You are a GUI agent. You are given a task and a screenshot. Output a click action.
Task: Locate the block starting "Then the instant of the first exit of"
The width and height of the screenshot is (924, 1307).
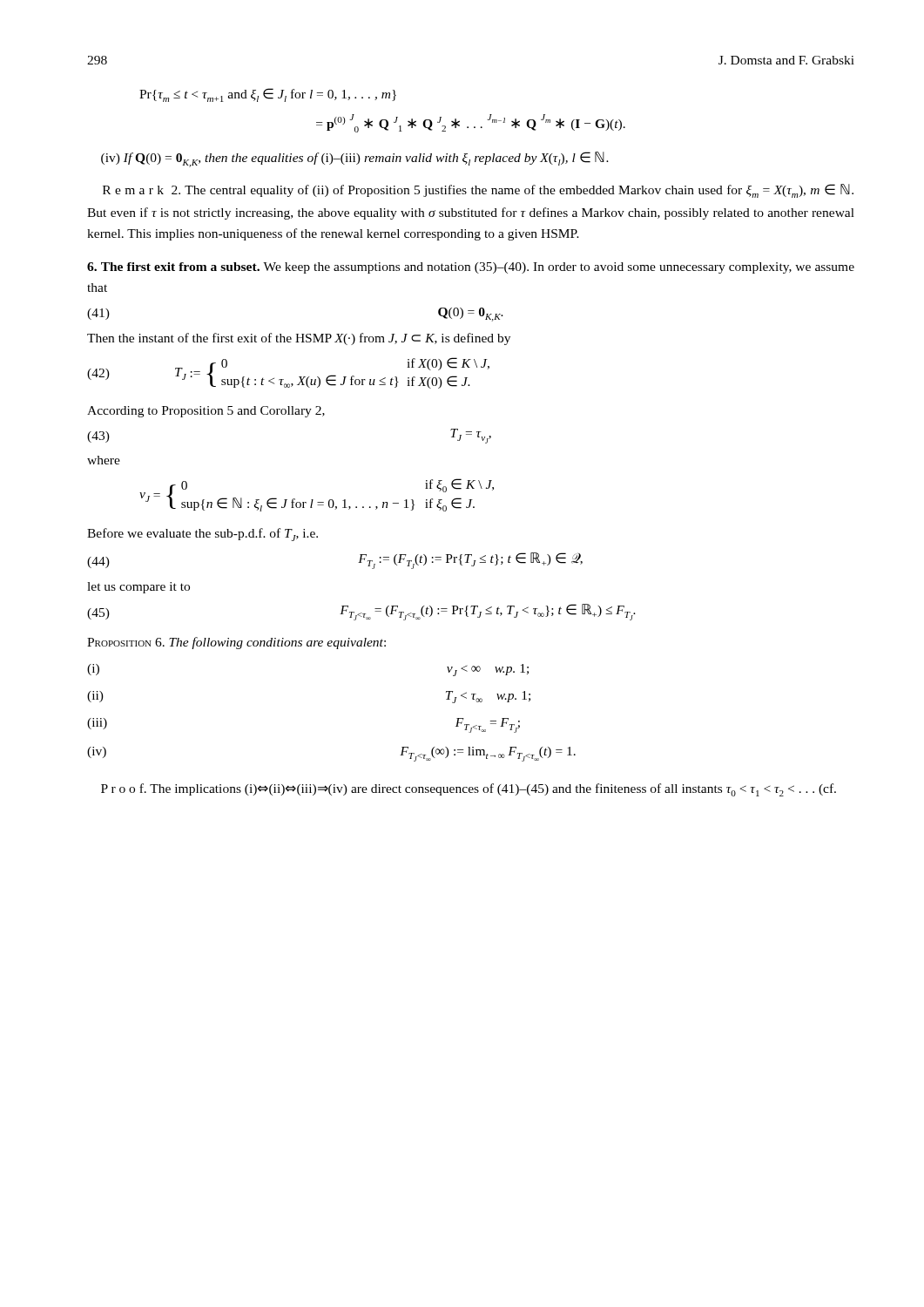[299, 338]
